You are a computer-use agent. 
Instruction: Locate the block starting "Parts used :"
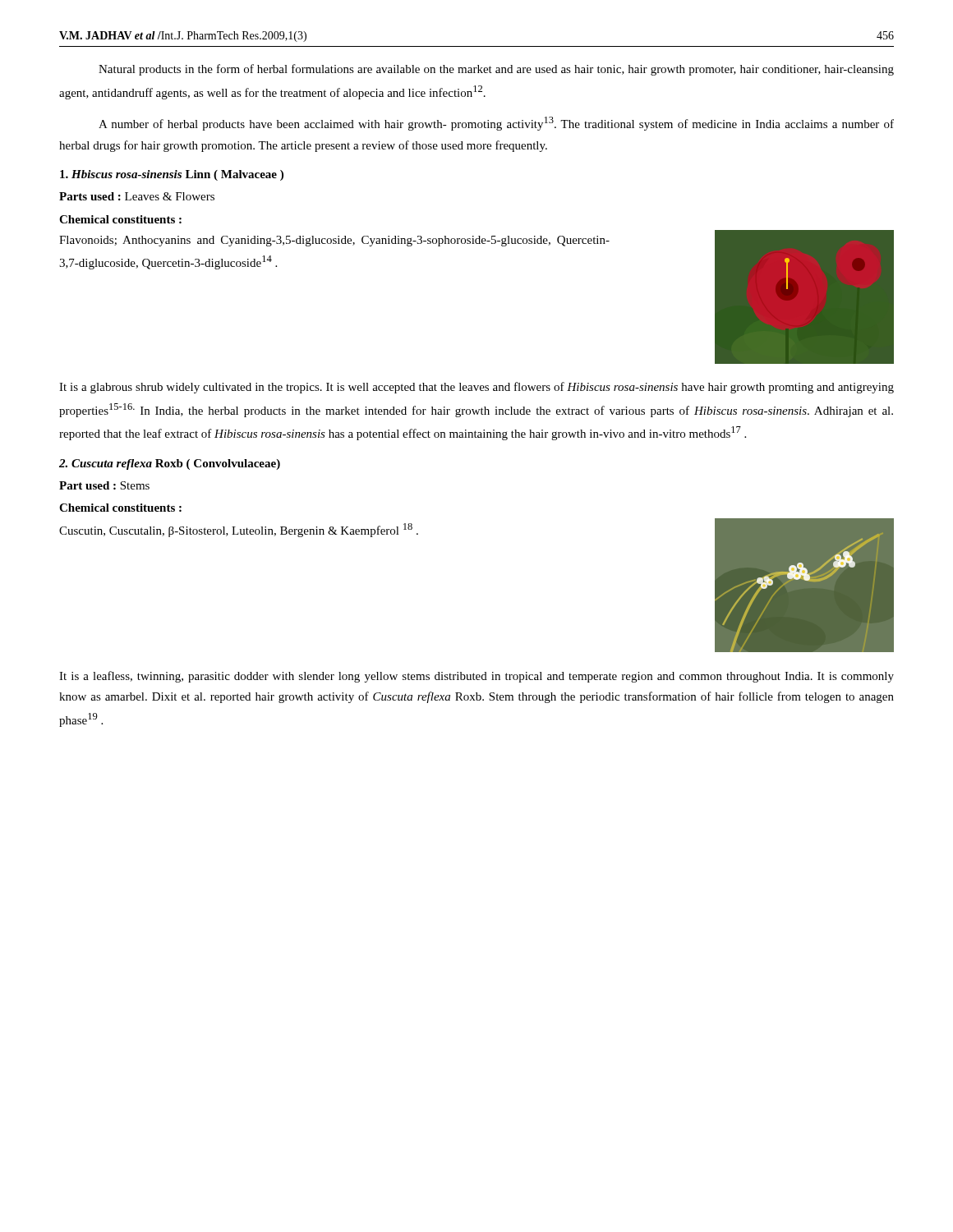click(x=137, y=196)
